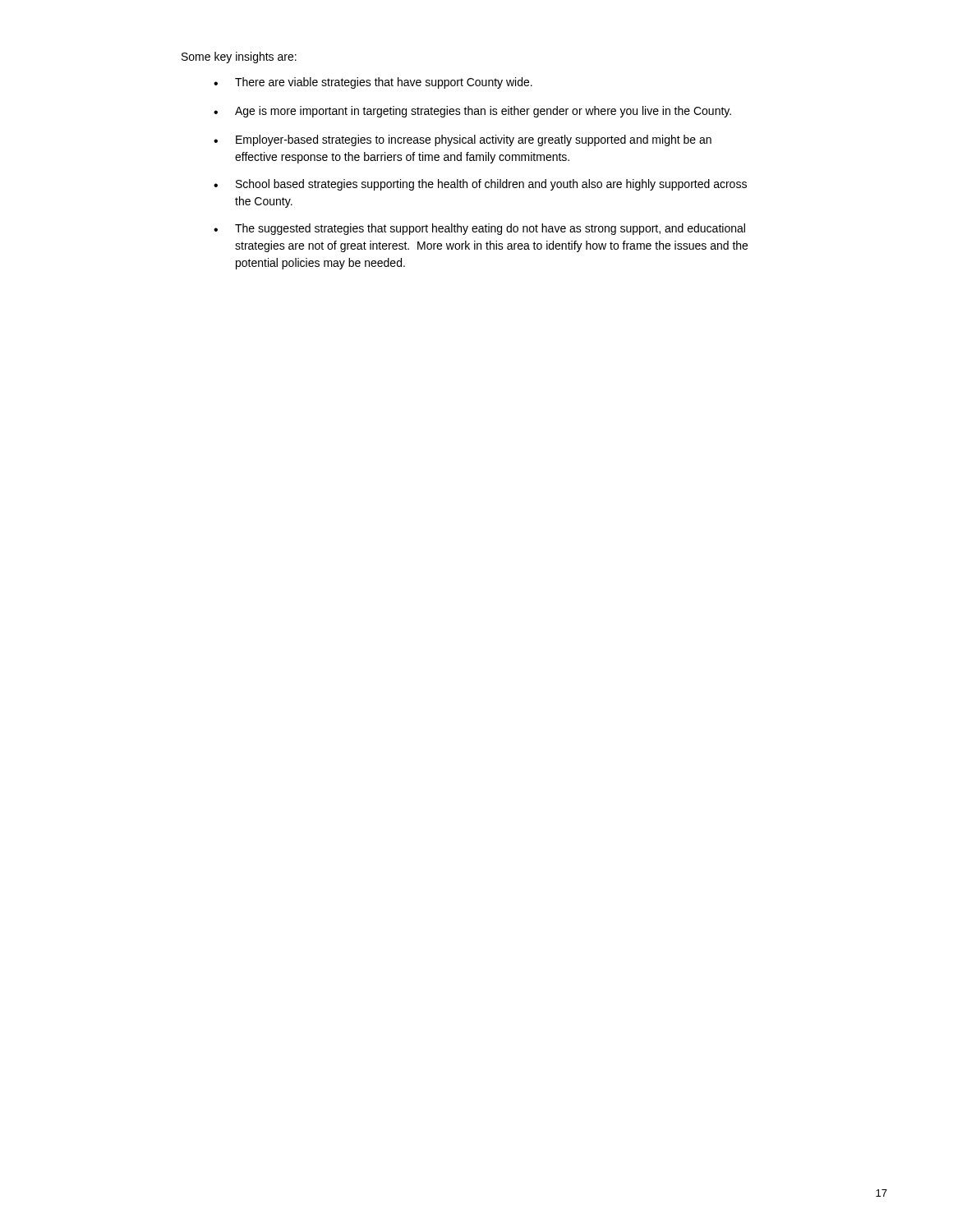Screen dimensions: 1232x953
Task: Navigate to the text block starting "• The suggested strategies that"
Action: pyautogui.click(x=485, y=246)
